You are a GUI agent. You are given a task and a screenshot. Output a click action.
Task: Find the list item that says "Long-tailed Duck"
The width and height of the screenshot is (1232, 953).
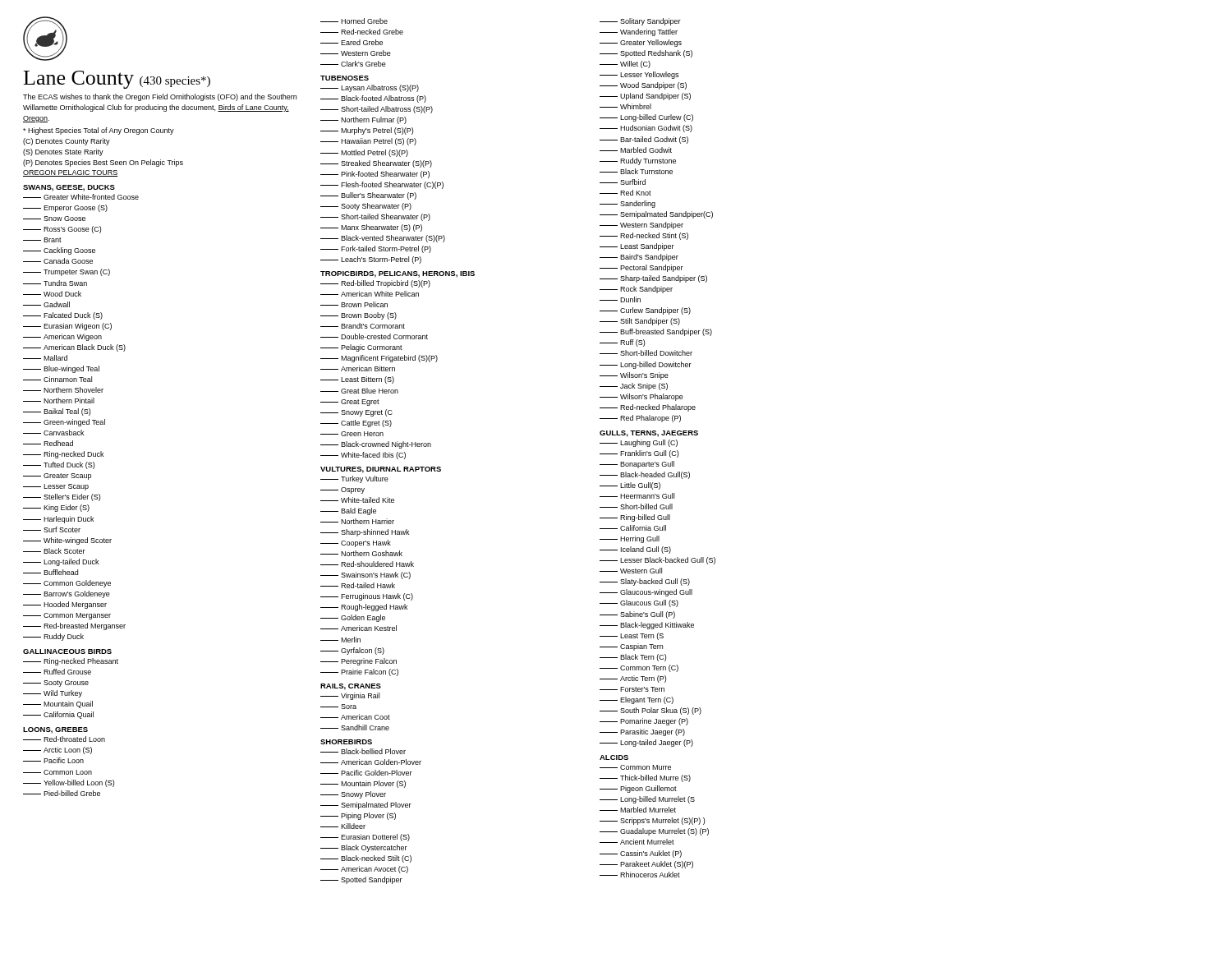[x=61, y=562]
